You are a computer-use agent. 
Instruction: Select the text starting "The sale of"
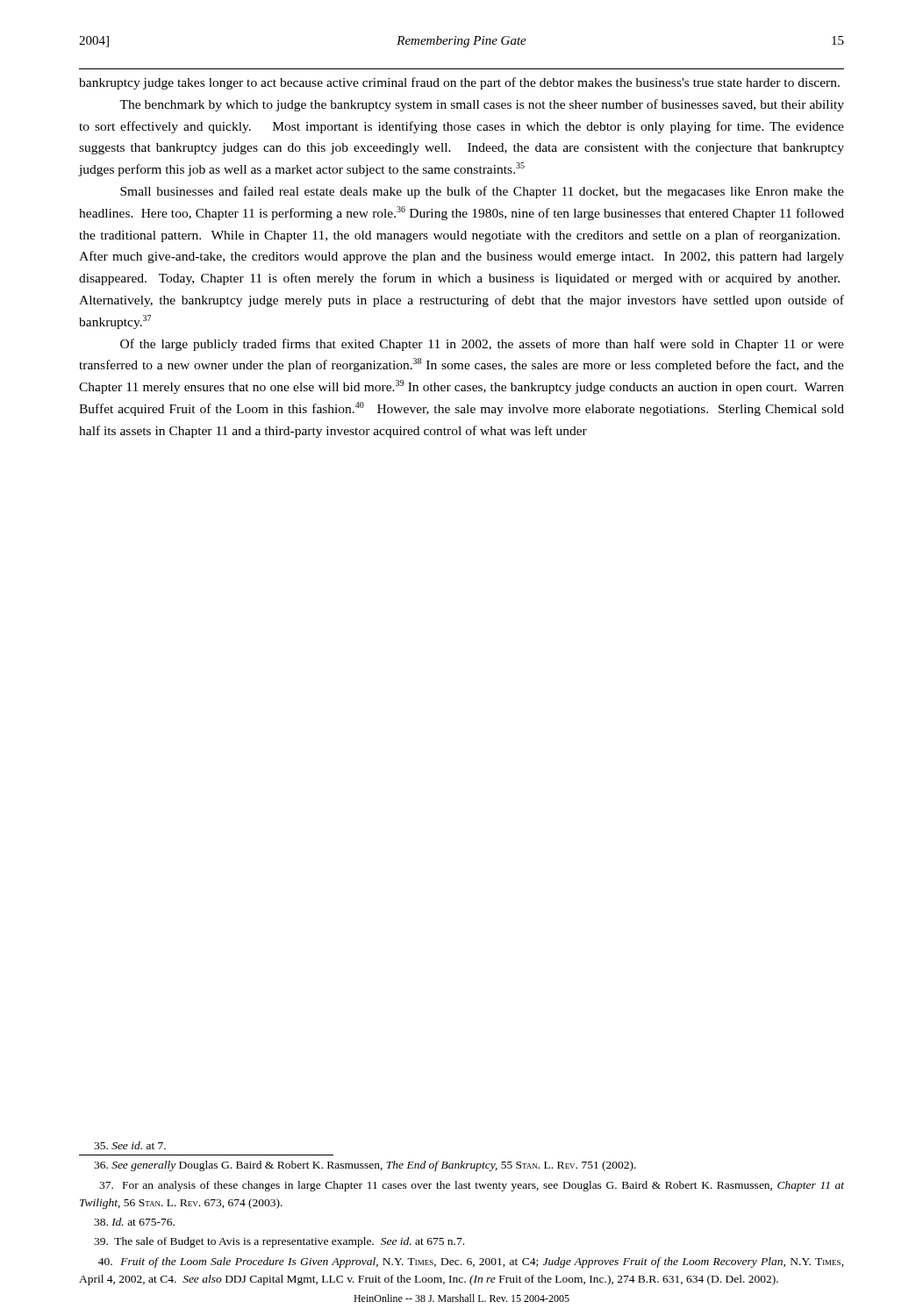pos(272,1241)
